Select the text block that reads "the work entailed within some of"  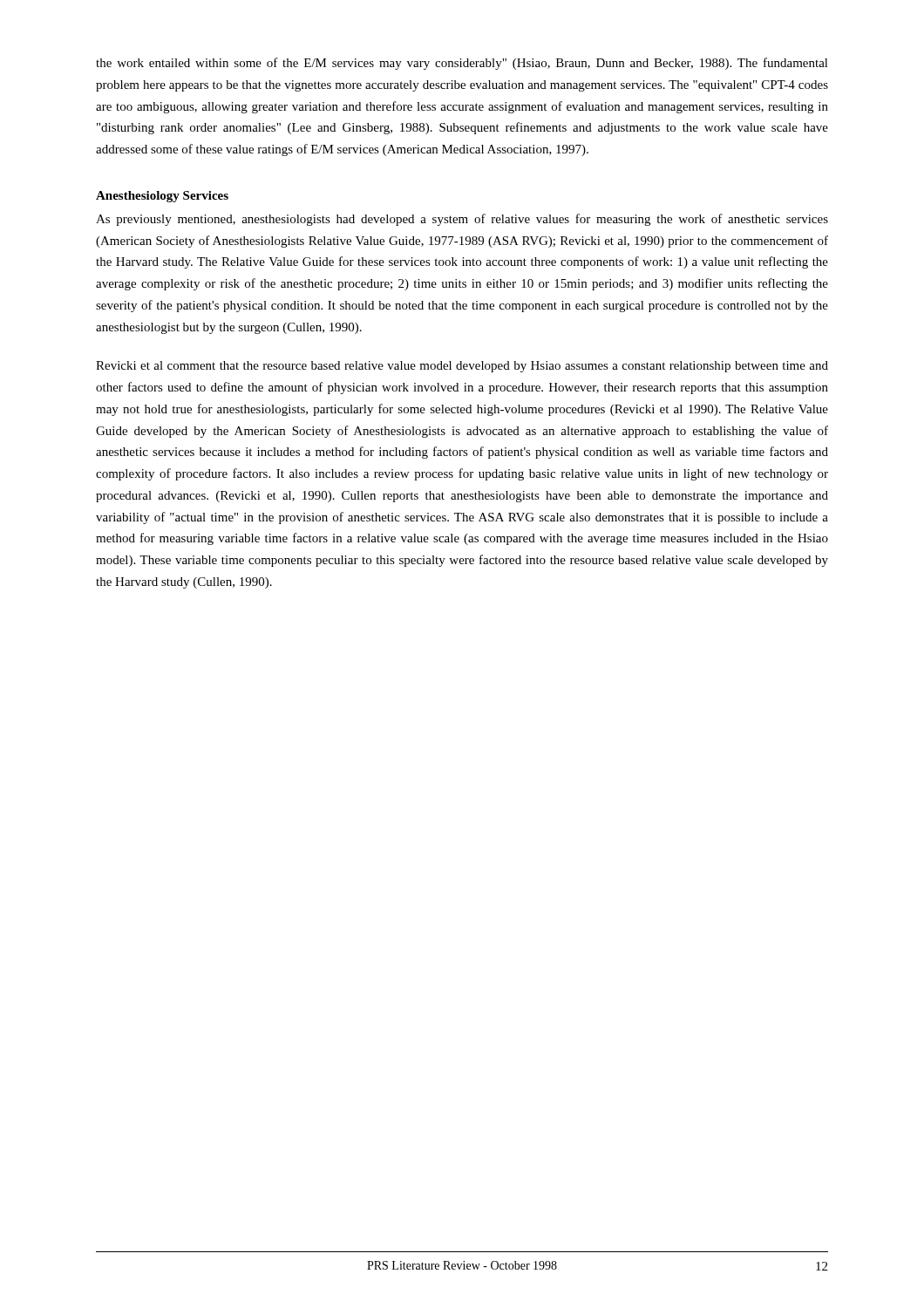462,106
